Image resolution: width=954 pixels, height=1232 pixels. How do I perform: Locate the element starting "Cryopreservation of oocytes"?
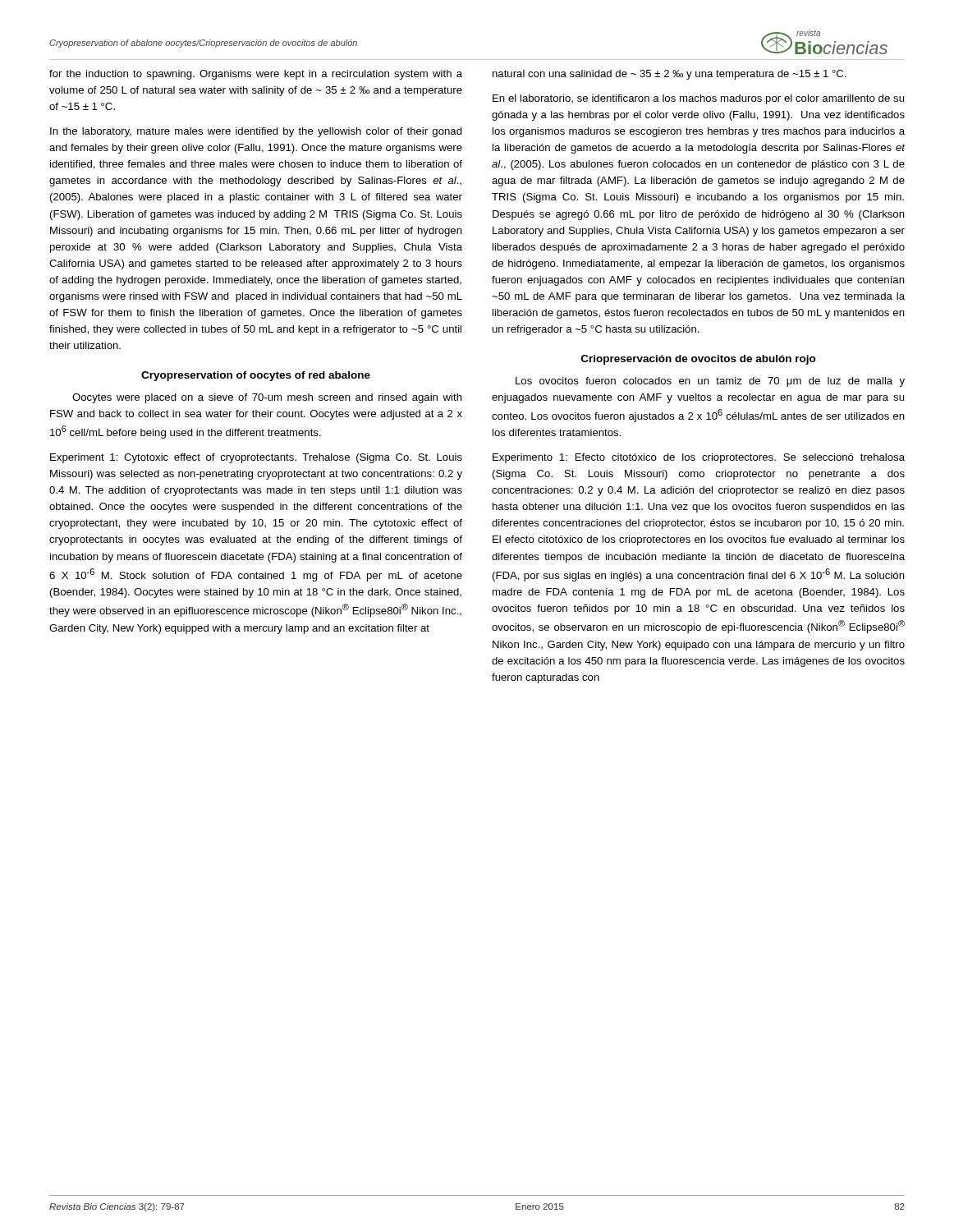[x=256, y=375]
